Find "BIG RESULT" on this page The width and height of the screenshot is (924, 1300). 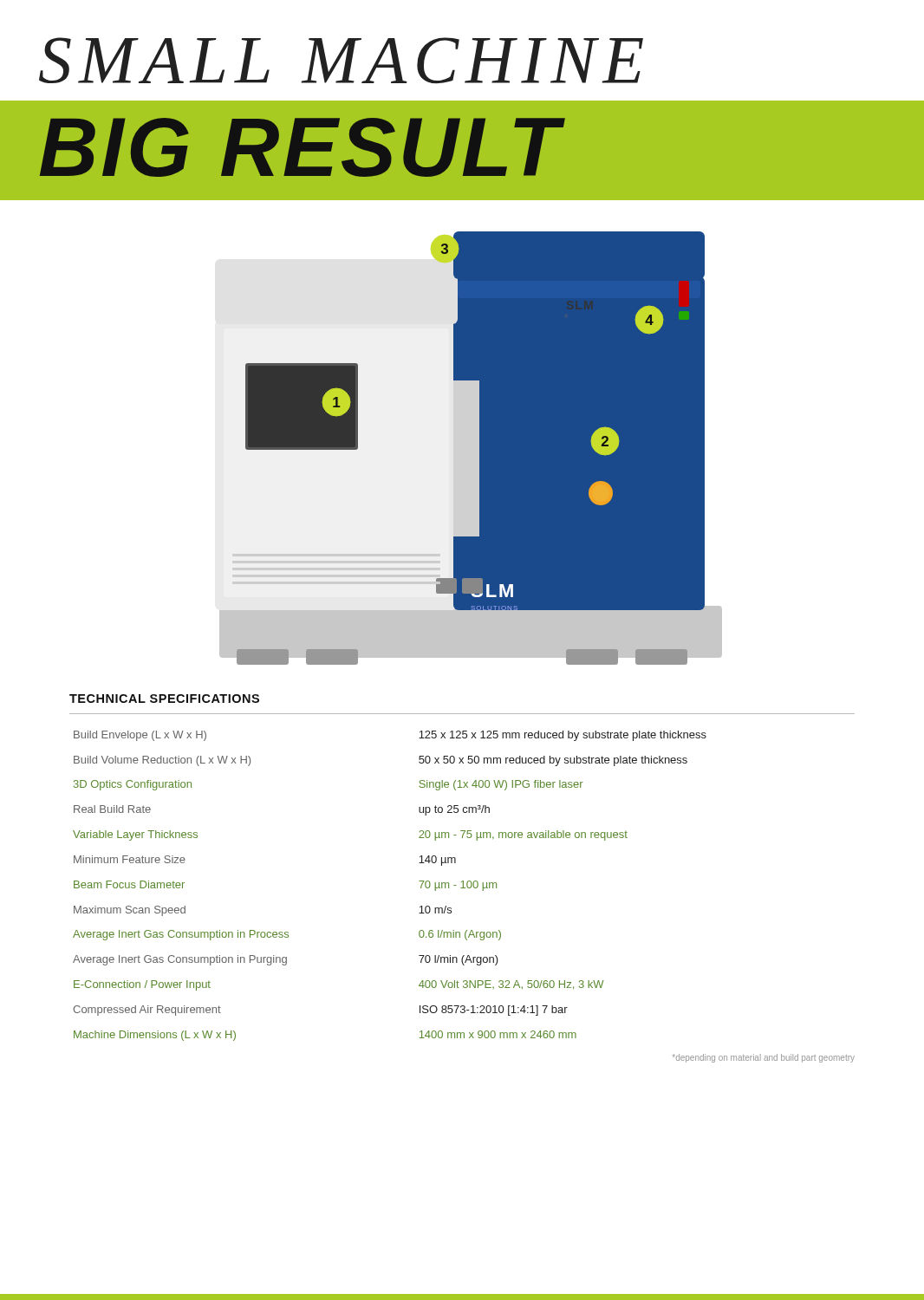coord(464,147)
